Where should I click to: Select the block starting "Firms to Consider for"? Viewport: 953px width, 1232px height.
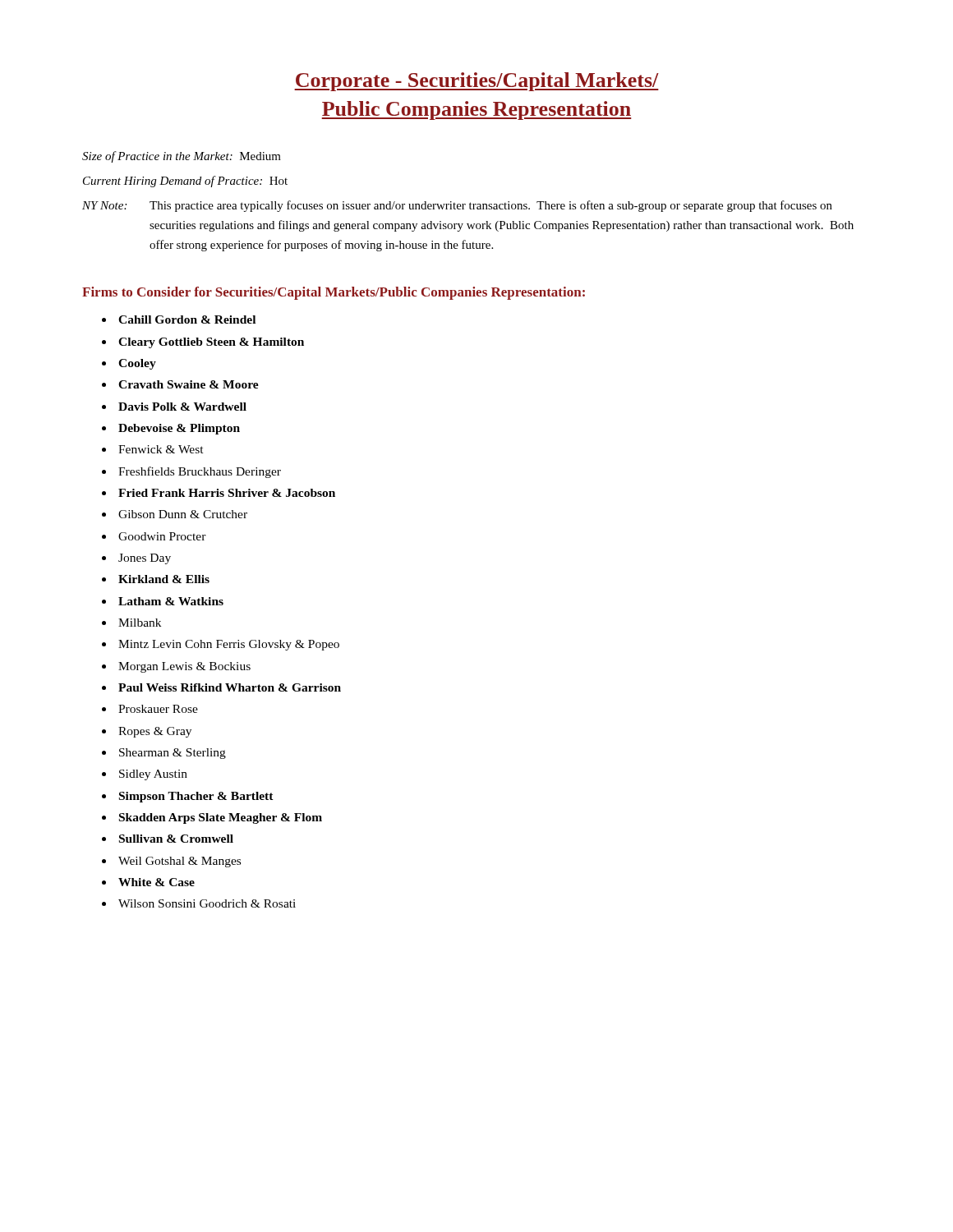pyautogui.click(x=334, y=292)
